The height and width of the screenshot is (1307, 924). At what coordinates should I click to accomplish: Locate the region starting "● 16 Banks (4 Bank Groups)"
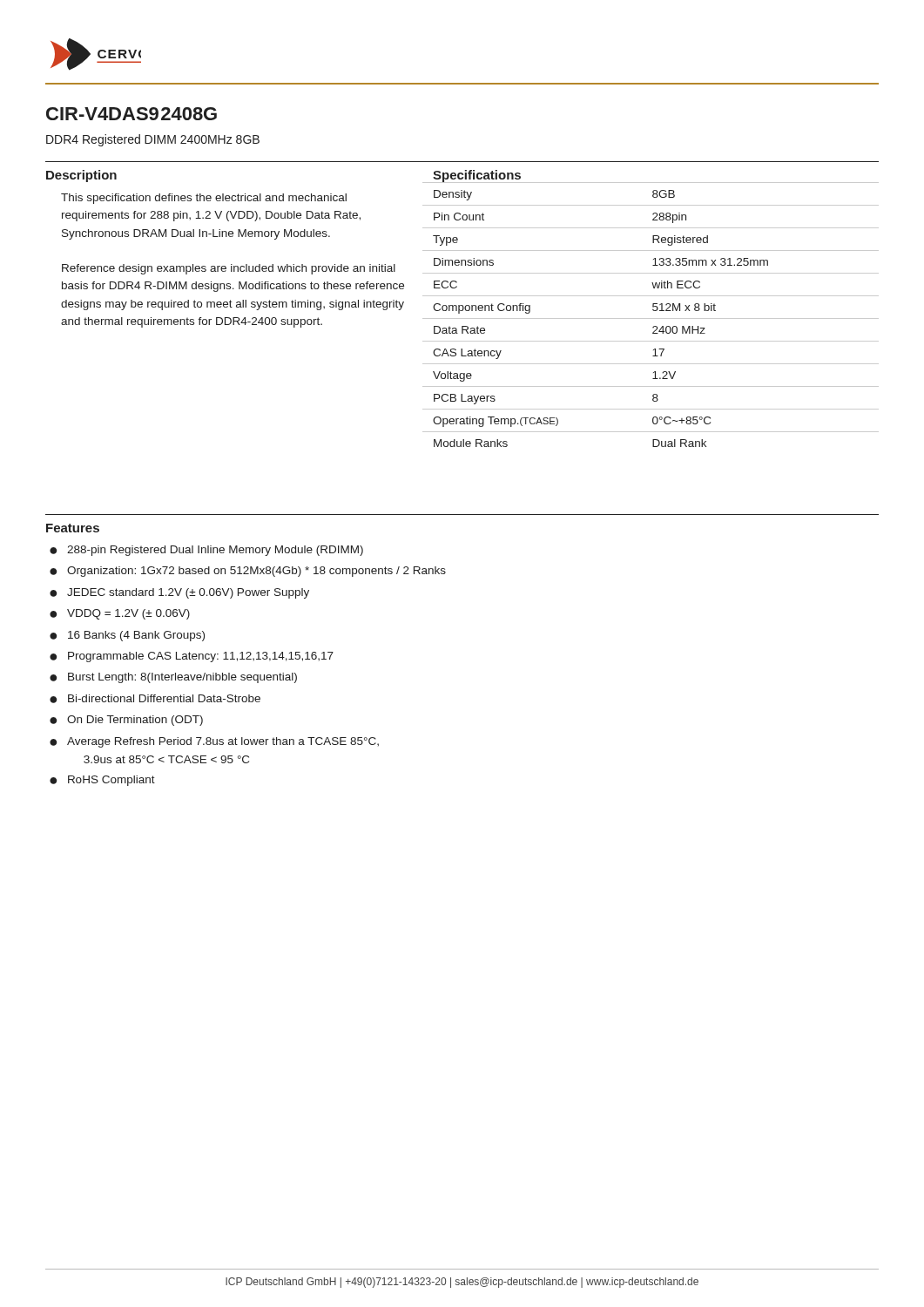tap(127, 635)
